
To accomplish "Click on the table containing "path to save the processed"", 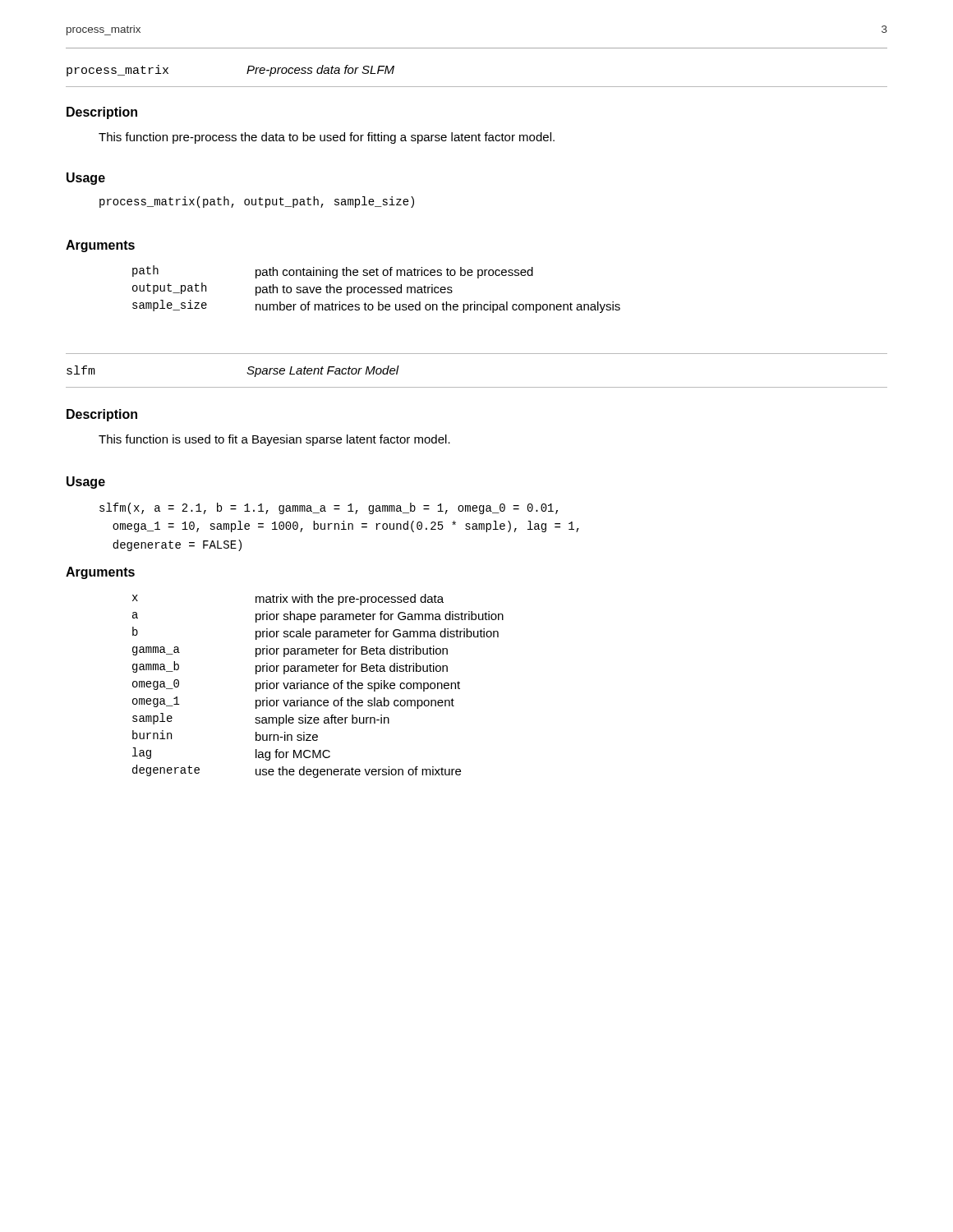I will click(493, 289).
